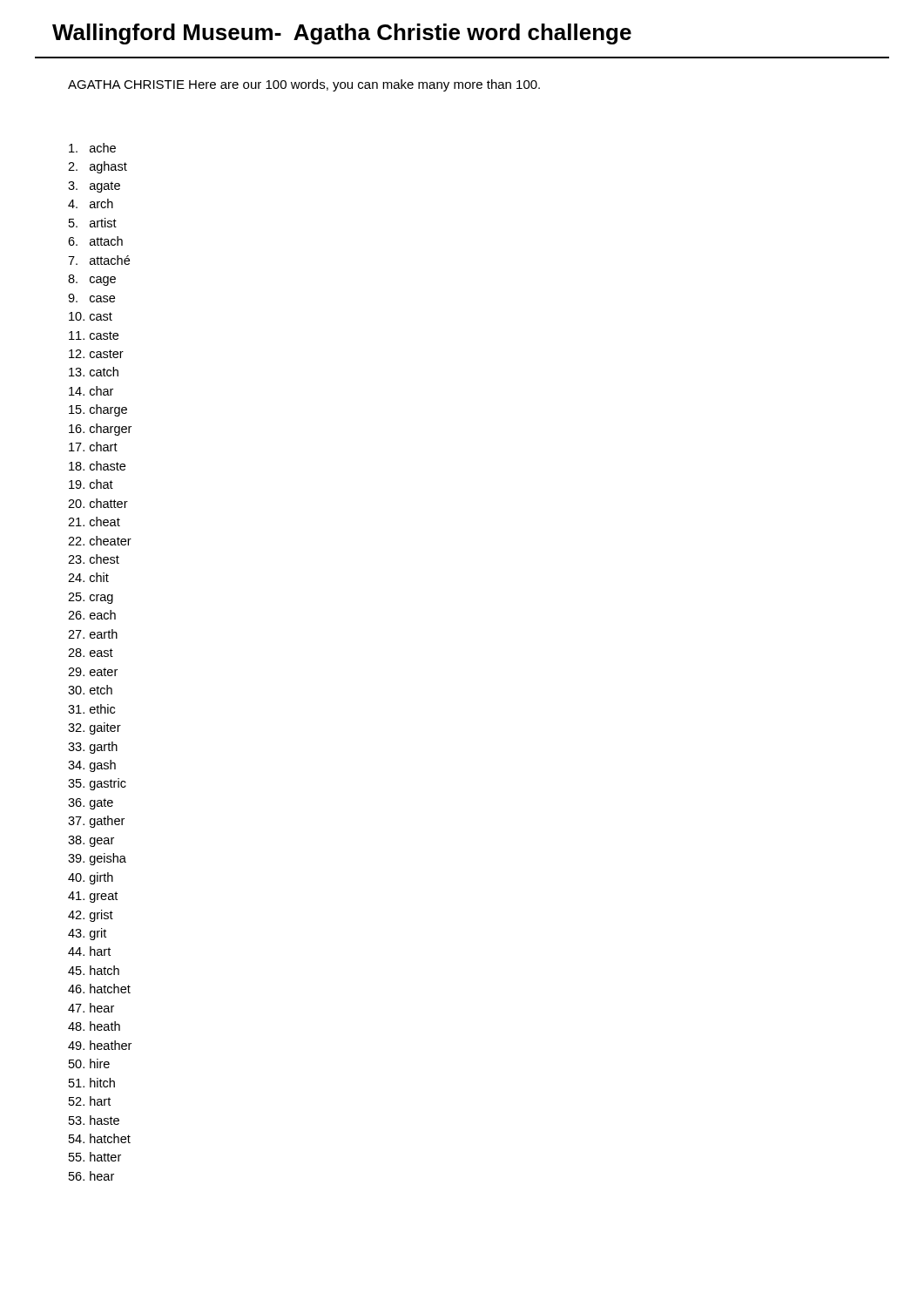Click on the region starting "23. chest"

(94, 559)
